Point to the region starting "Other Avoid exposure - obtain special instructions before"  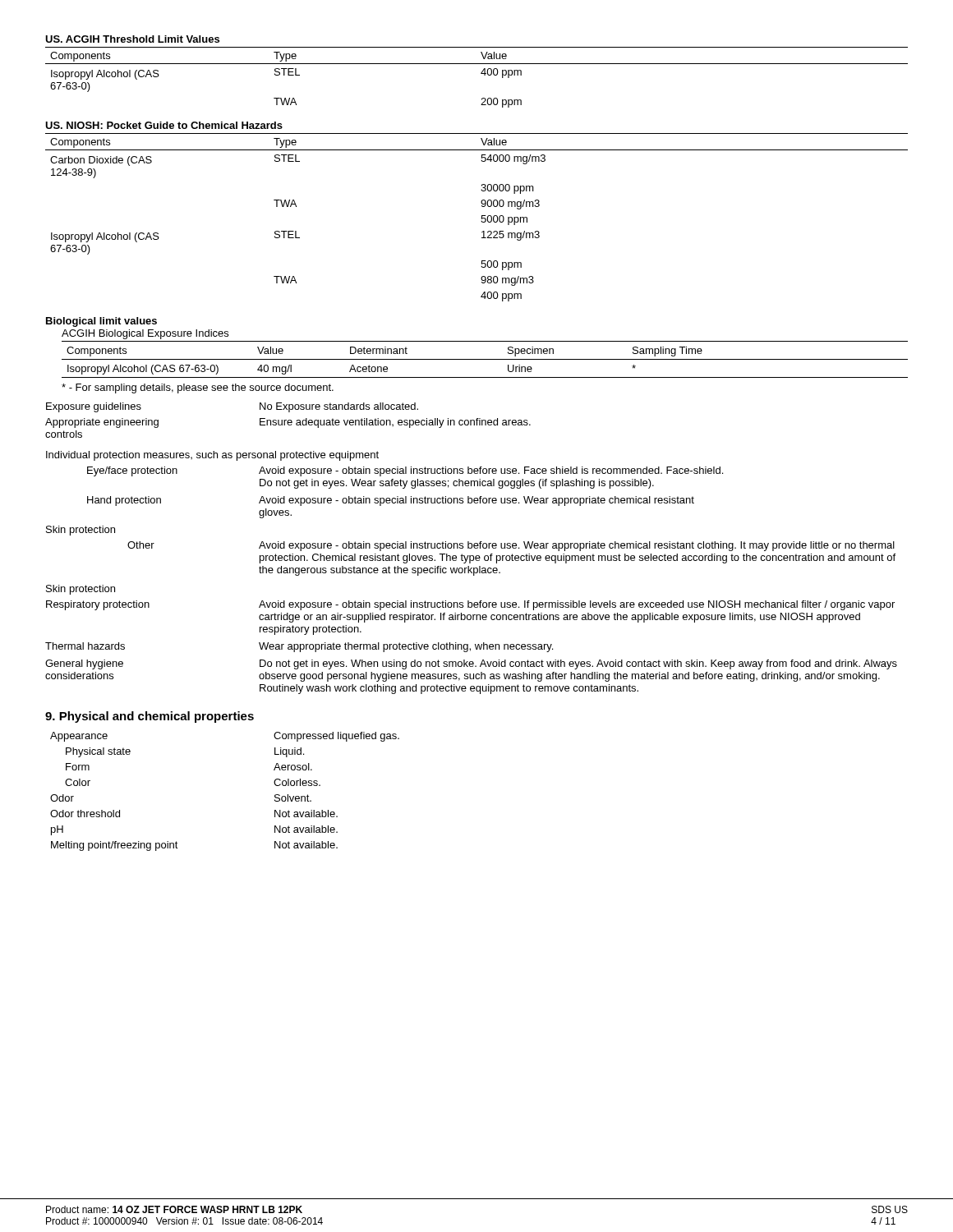click(x=476, y=557)
